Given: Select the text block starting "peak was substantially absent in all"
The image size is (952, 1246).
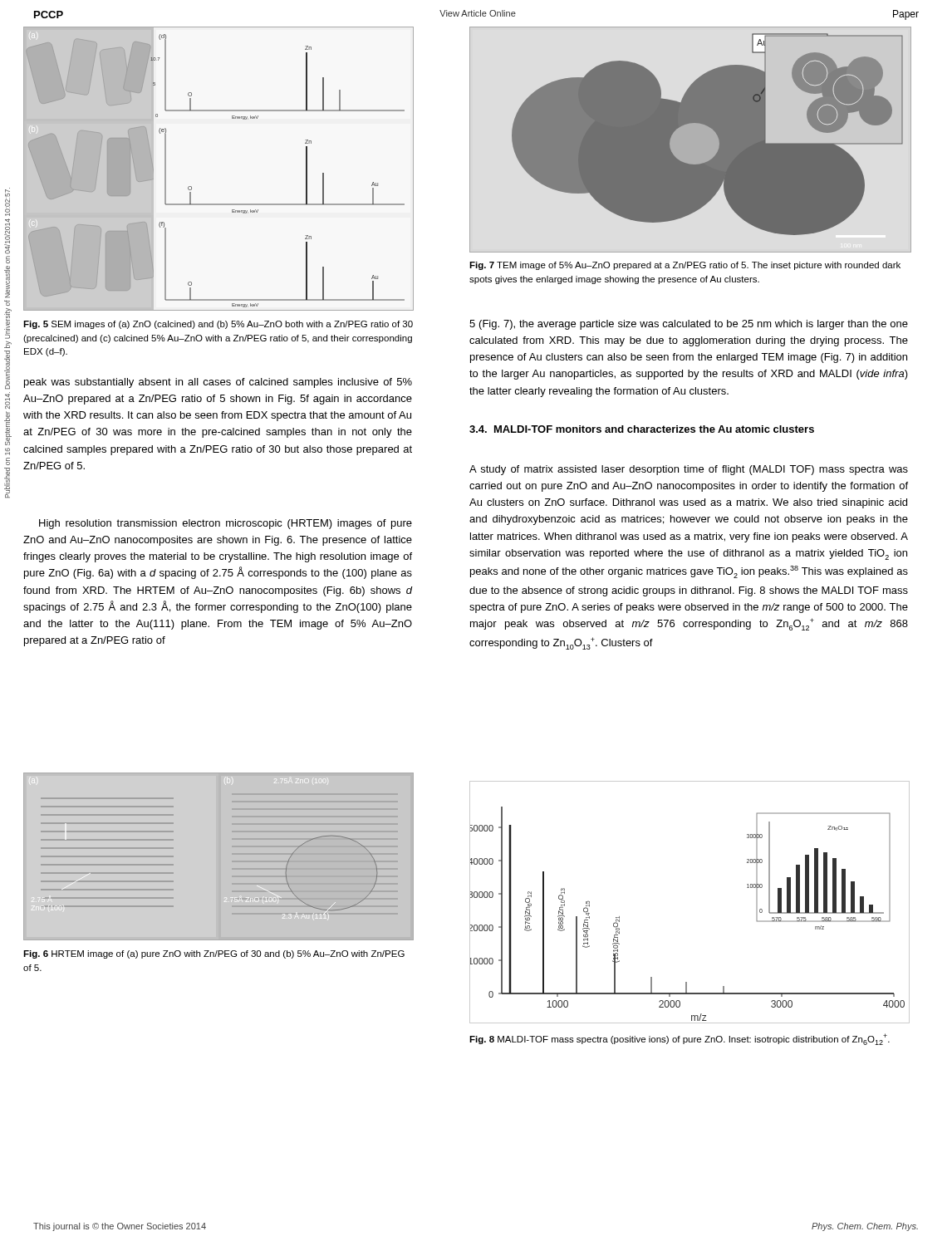Looking at the screenshot, I should [x=218, y=424].
